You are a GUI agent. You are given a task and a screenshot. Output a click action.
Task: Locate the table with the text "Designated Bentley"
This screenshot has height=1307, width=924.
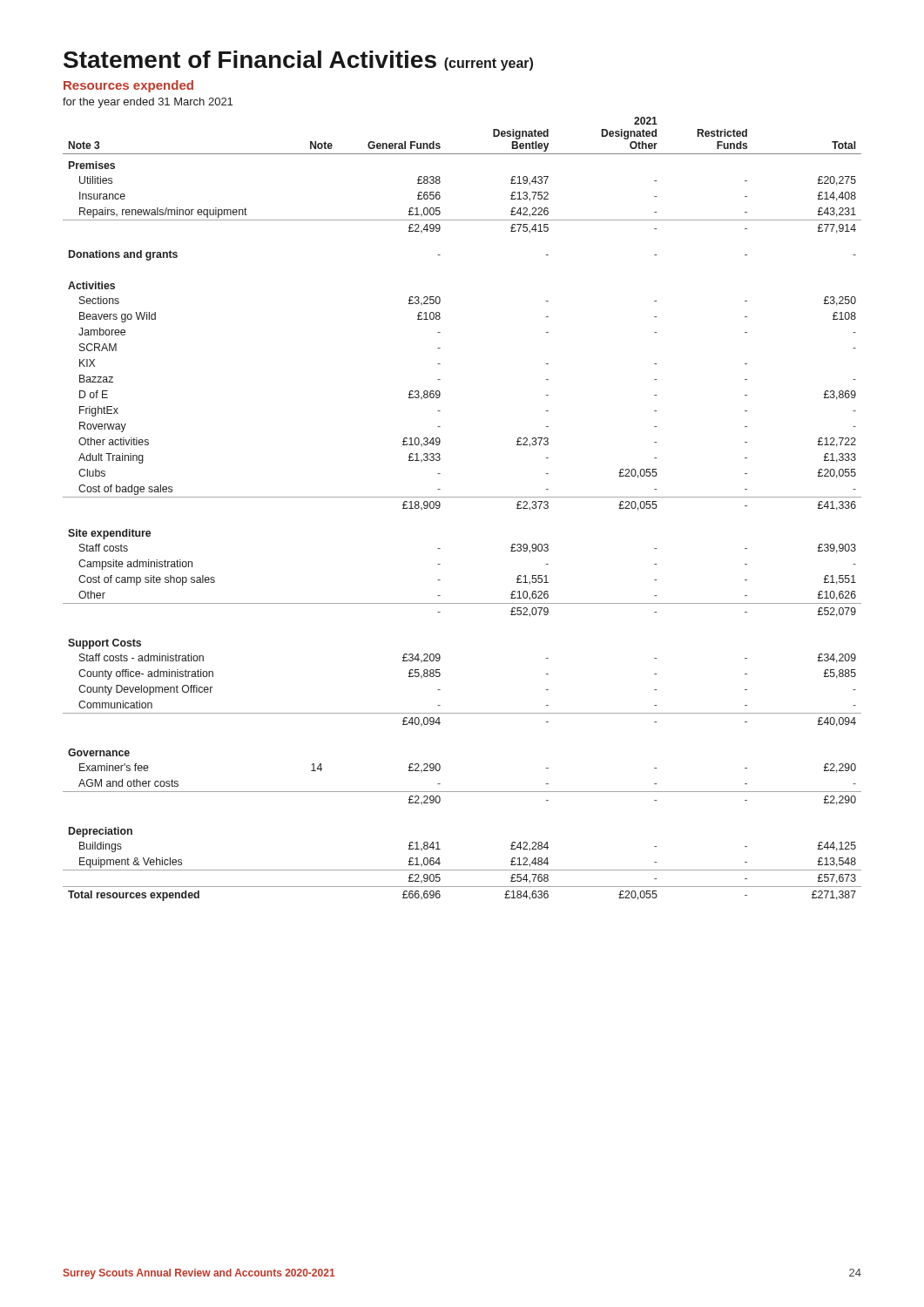462,508
